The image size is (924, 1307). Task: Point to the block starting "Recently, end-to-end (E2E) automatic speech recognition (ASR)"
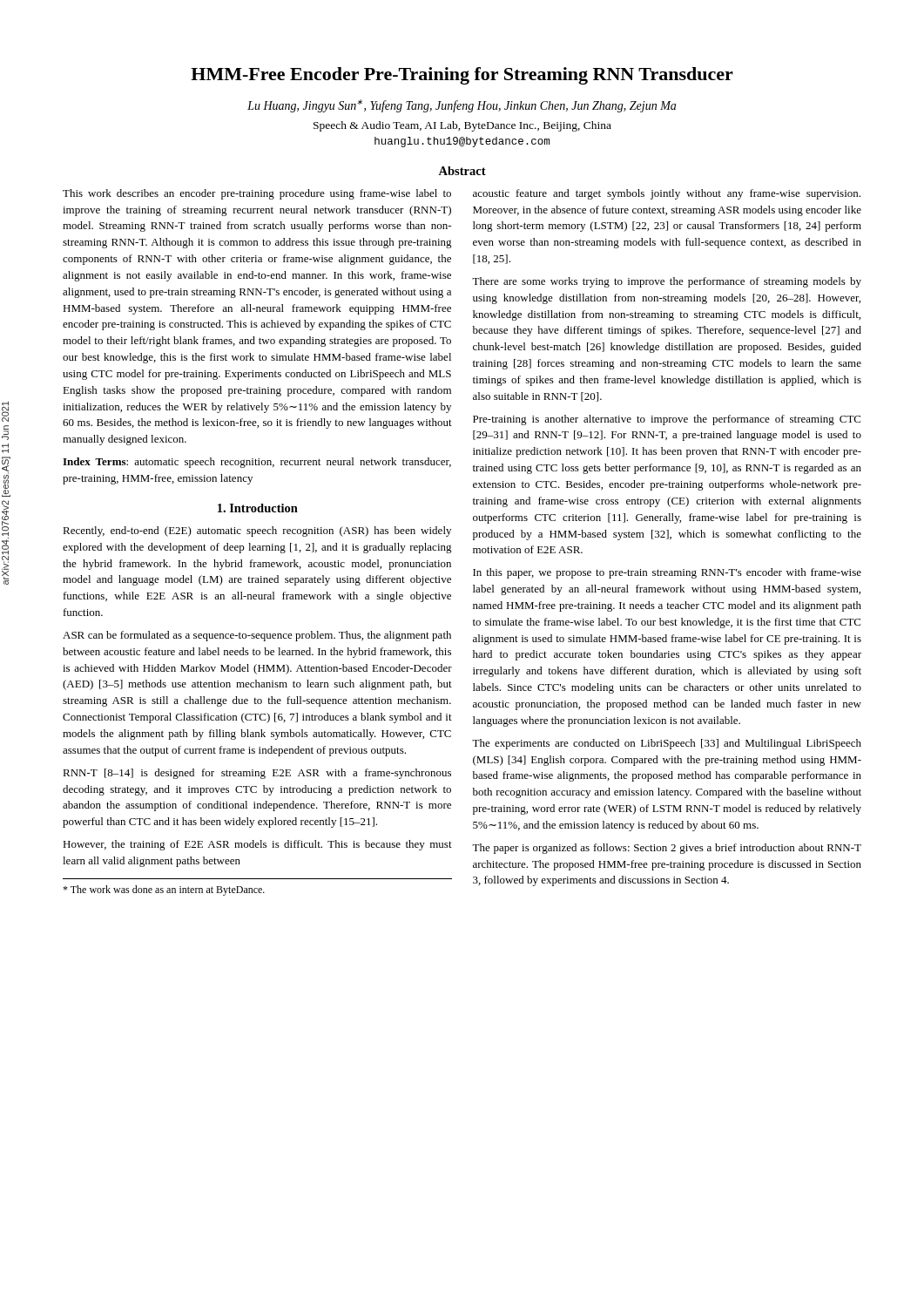(257, 696)
